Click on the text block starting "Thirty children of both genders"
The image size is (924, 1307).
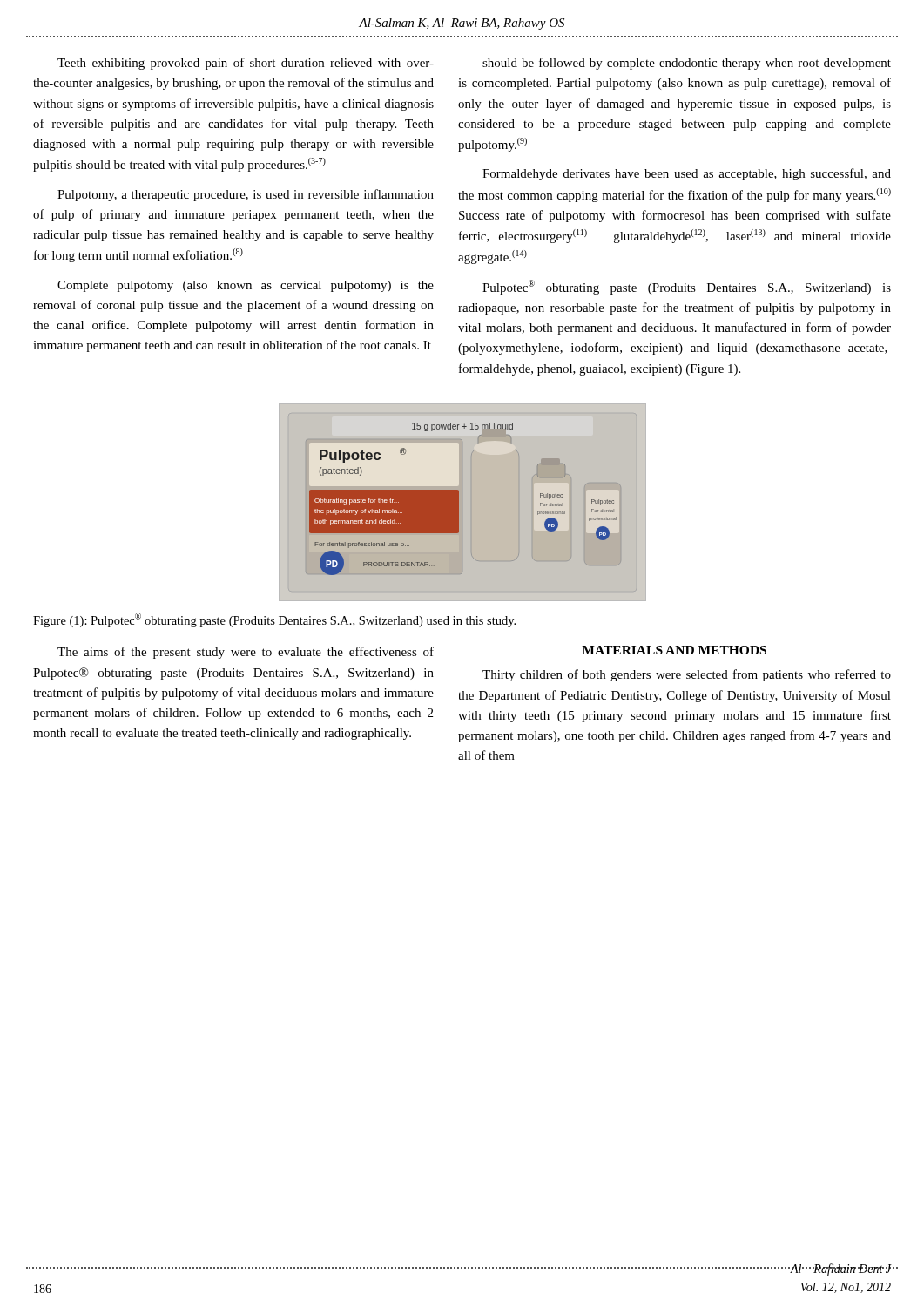[675, 715]
